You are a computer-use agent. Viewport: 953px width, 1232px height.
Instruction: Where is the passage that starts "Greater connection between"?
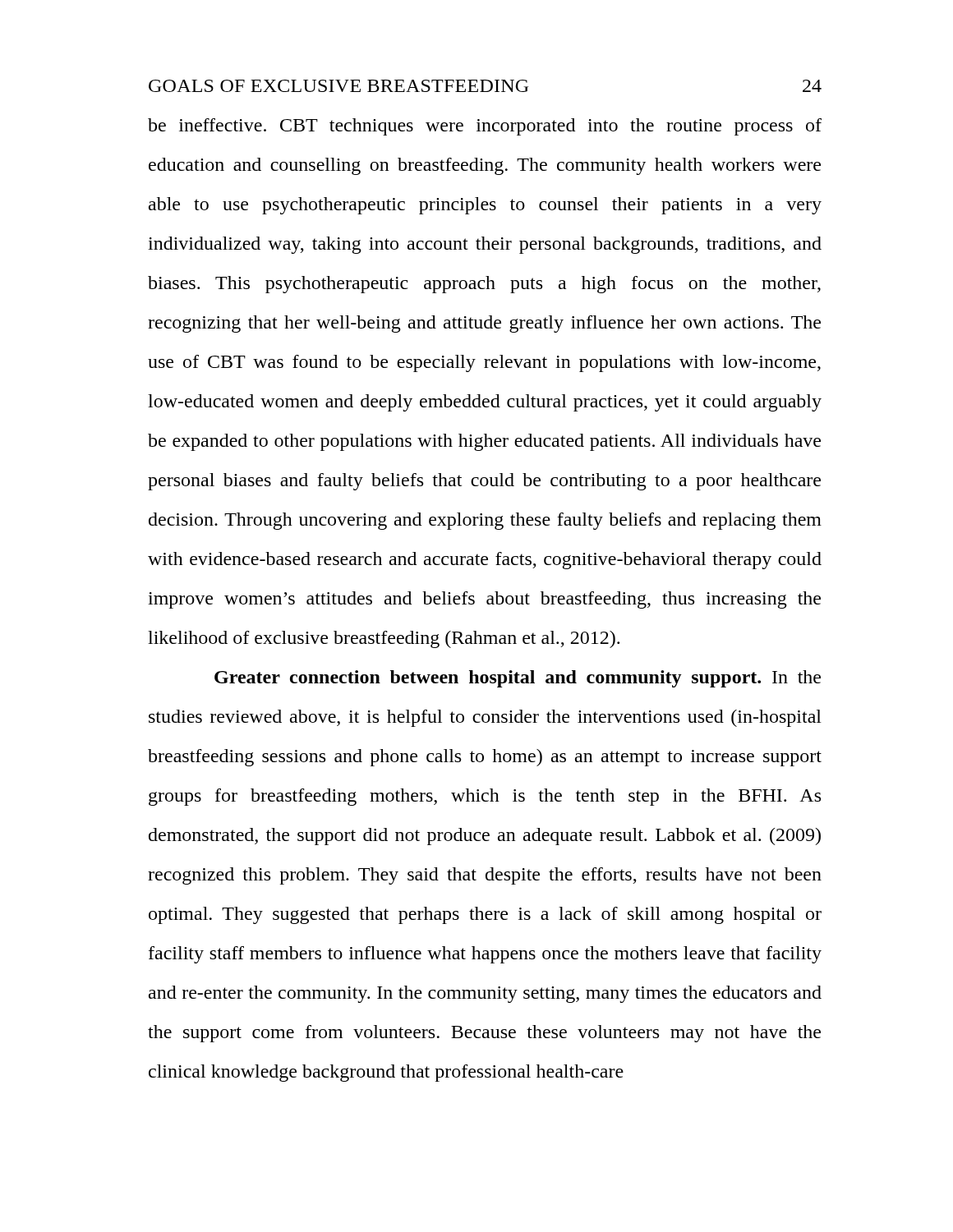[x=485, y=874]
